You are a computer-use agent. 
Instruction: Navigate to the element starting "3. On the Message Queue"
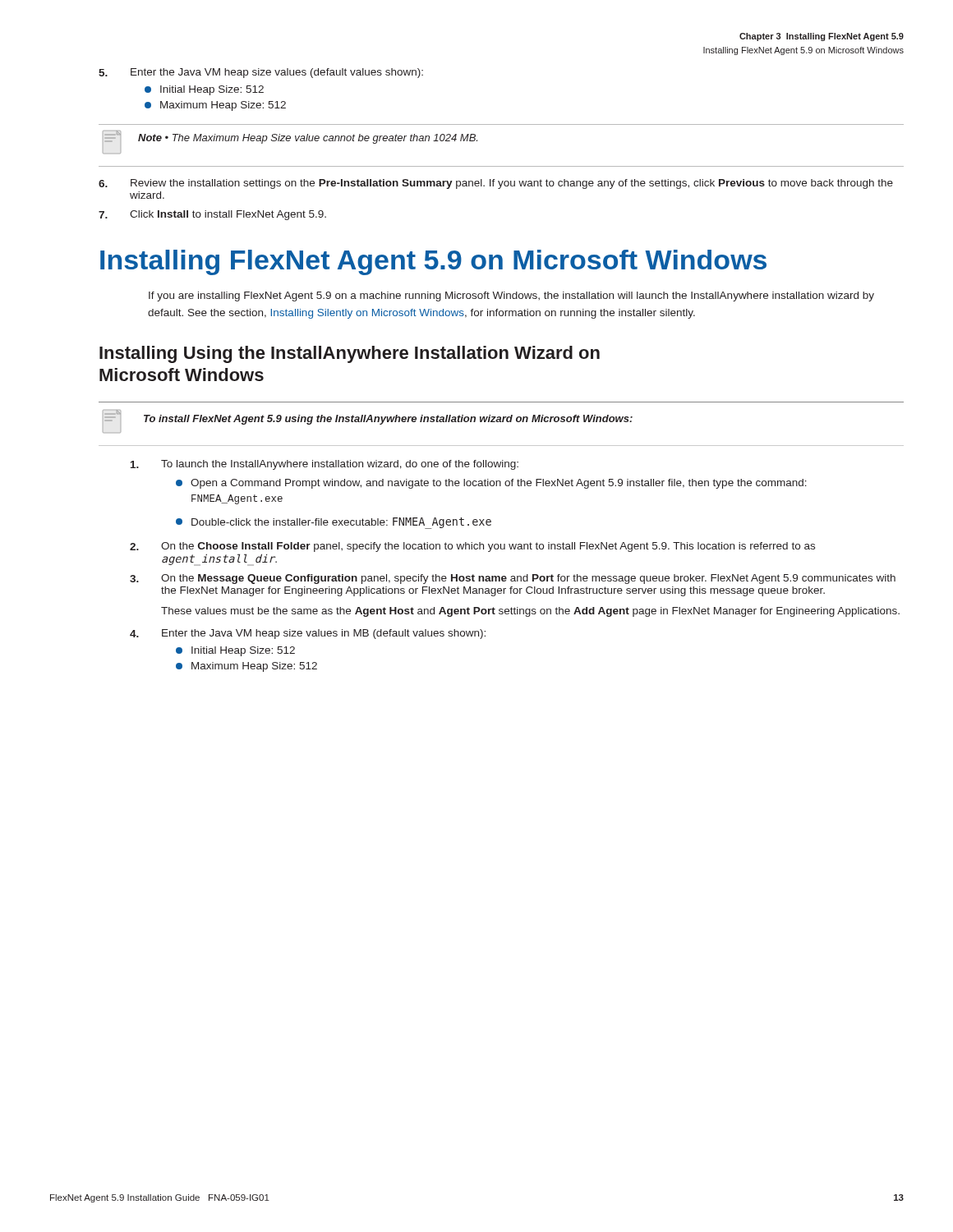click(x=517, y=596)
